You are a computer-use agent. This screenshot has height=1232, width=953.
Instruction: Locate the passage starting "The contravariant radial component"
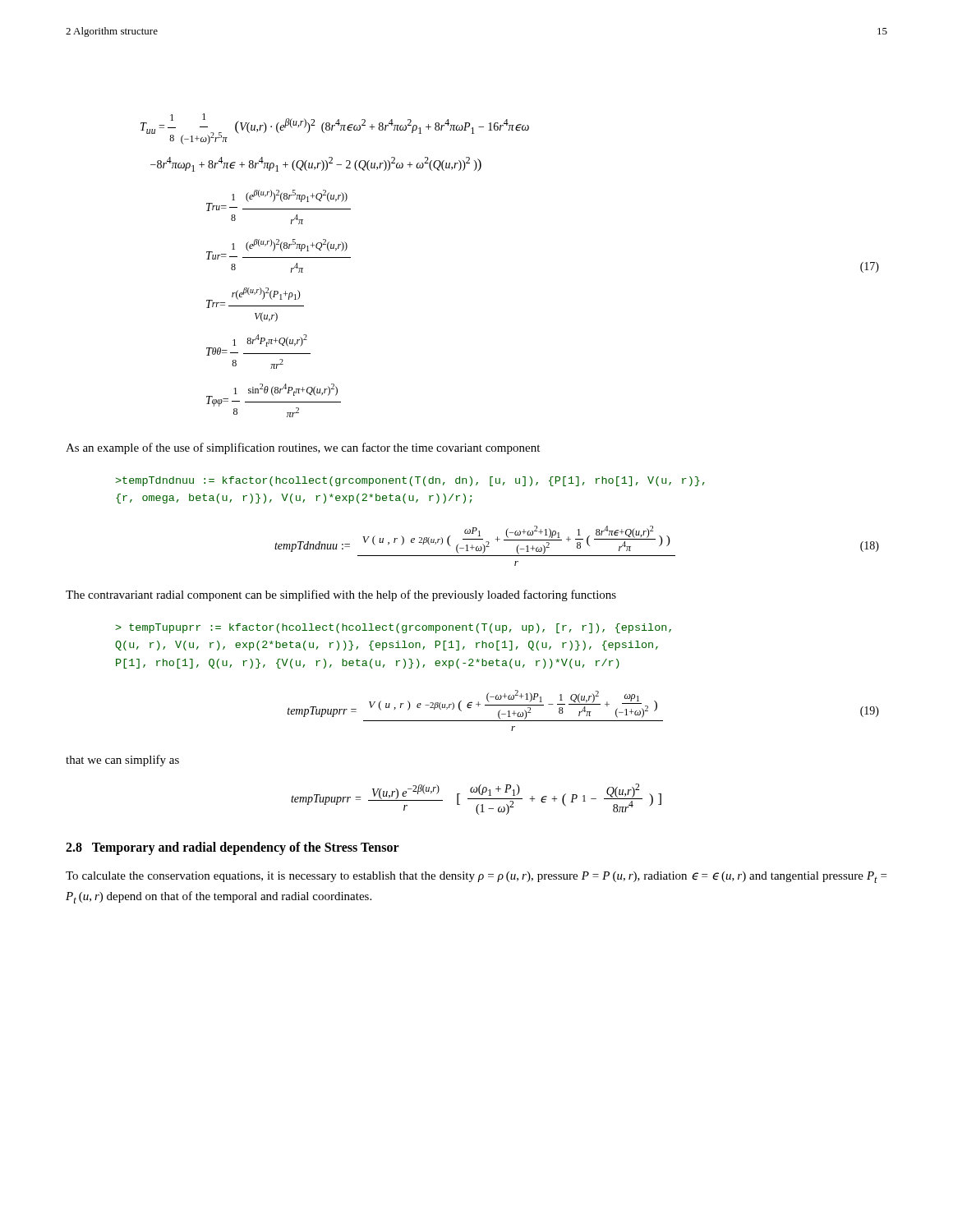[341, 595]
